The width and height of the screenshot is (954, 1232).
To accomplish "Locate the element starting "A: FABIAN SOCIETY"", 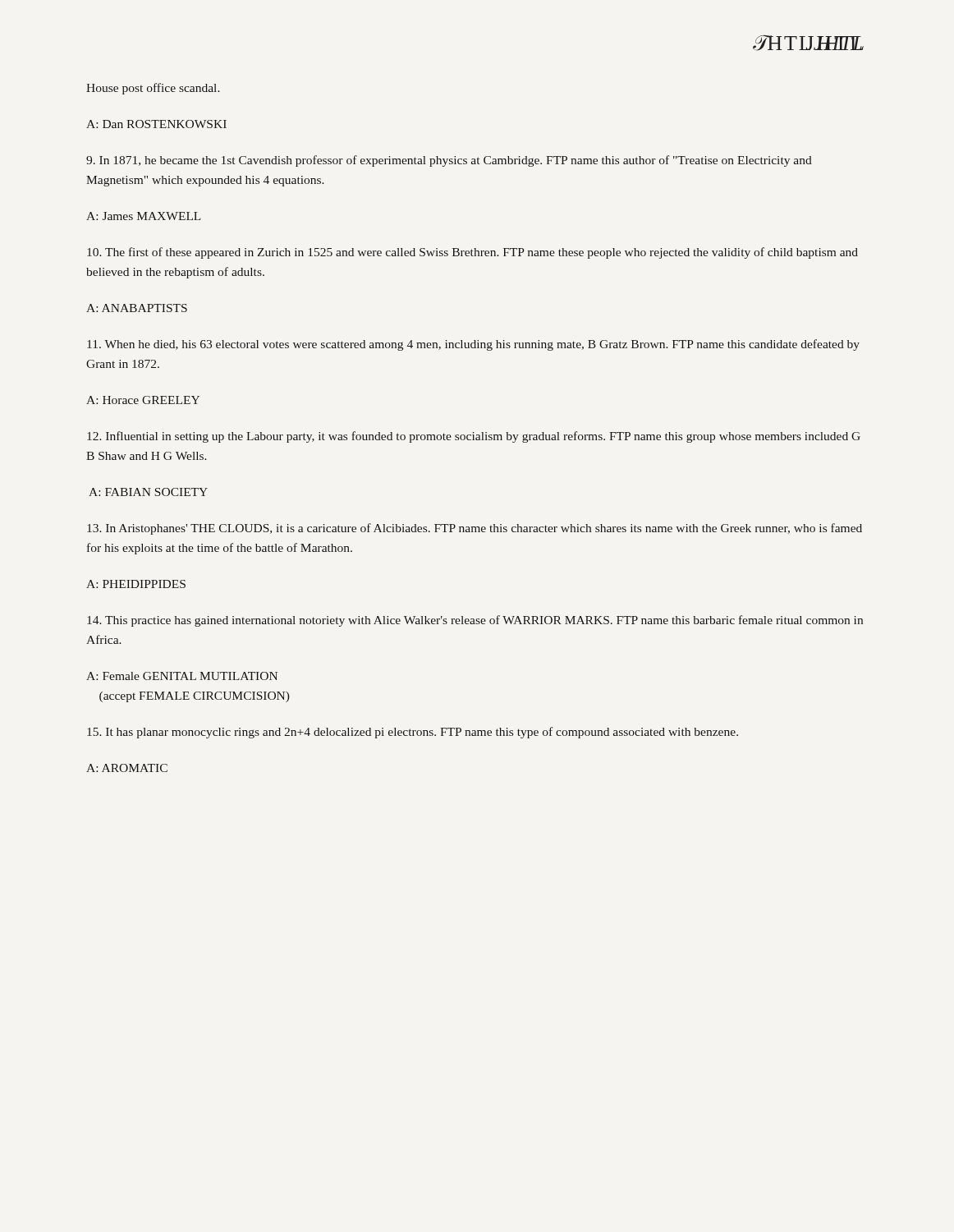I will coord(147,492).
